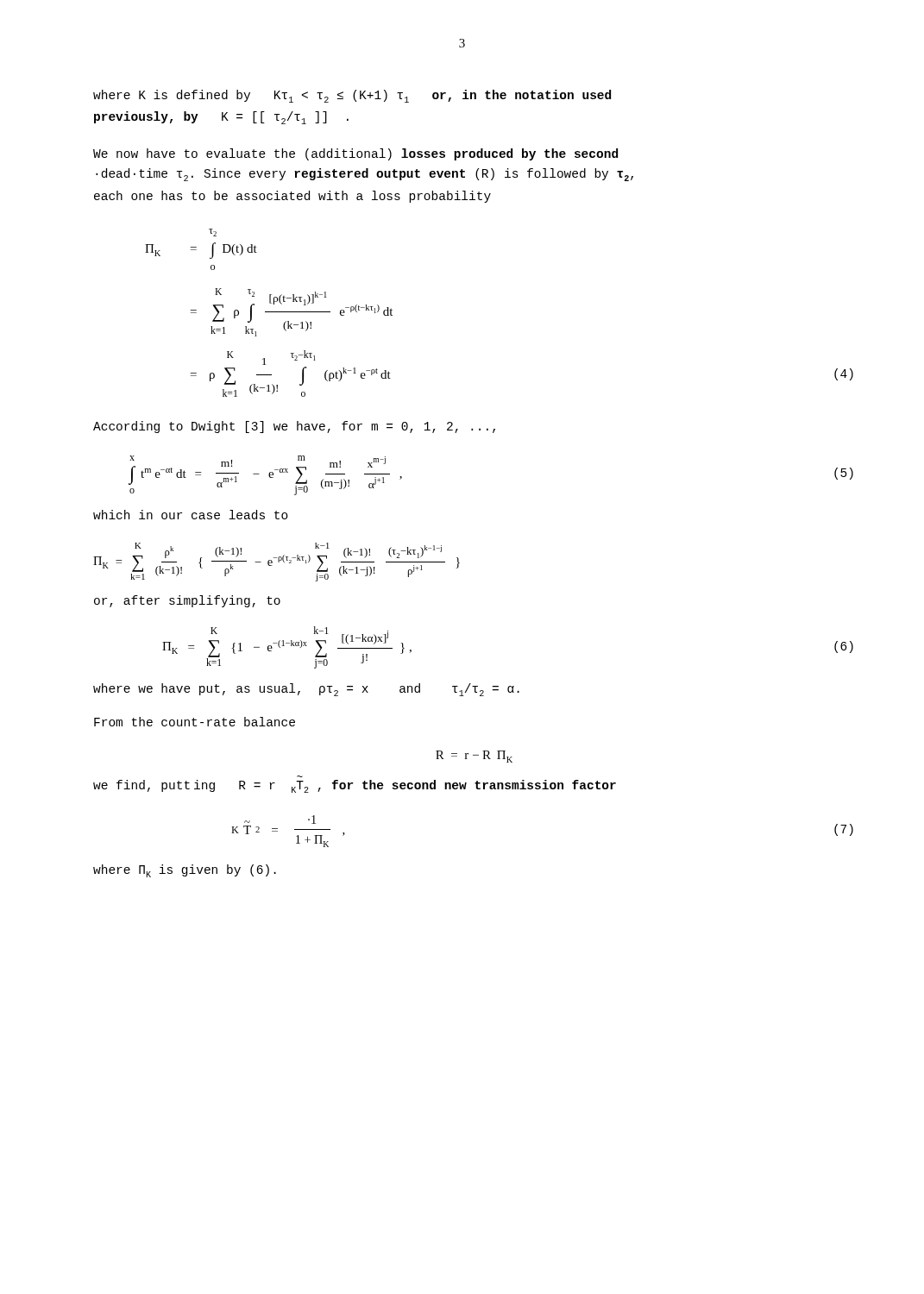Viewport: 924px width, 1294px height.
Task: Point to "From the count-rate balance"
Action: (195, 723)
